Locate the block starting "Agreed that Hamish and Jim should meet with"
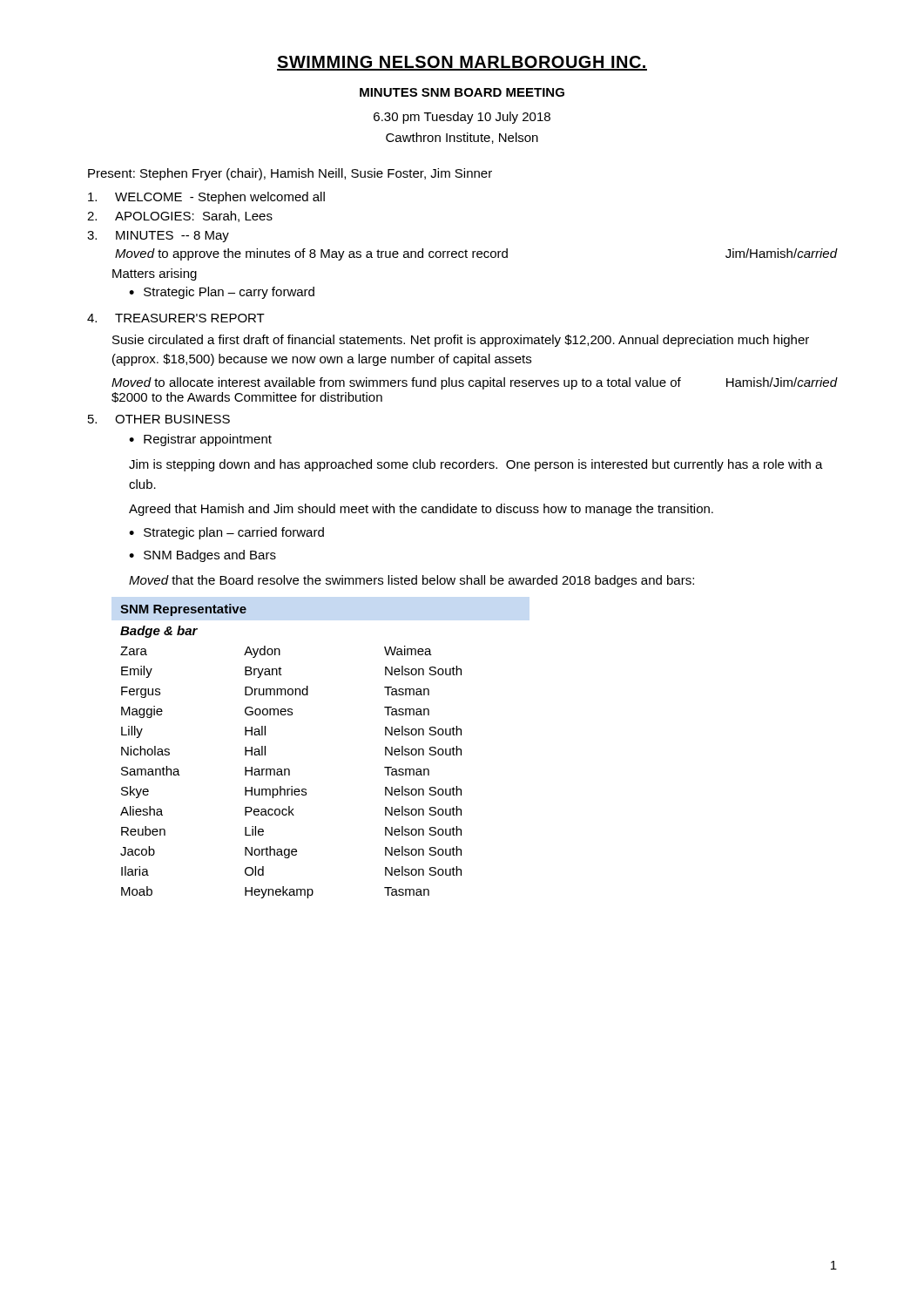The height and width of the screenshot is (1307, 924). click(x=422, y=509)
